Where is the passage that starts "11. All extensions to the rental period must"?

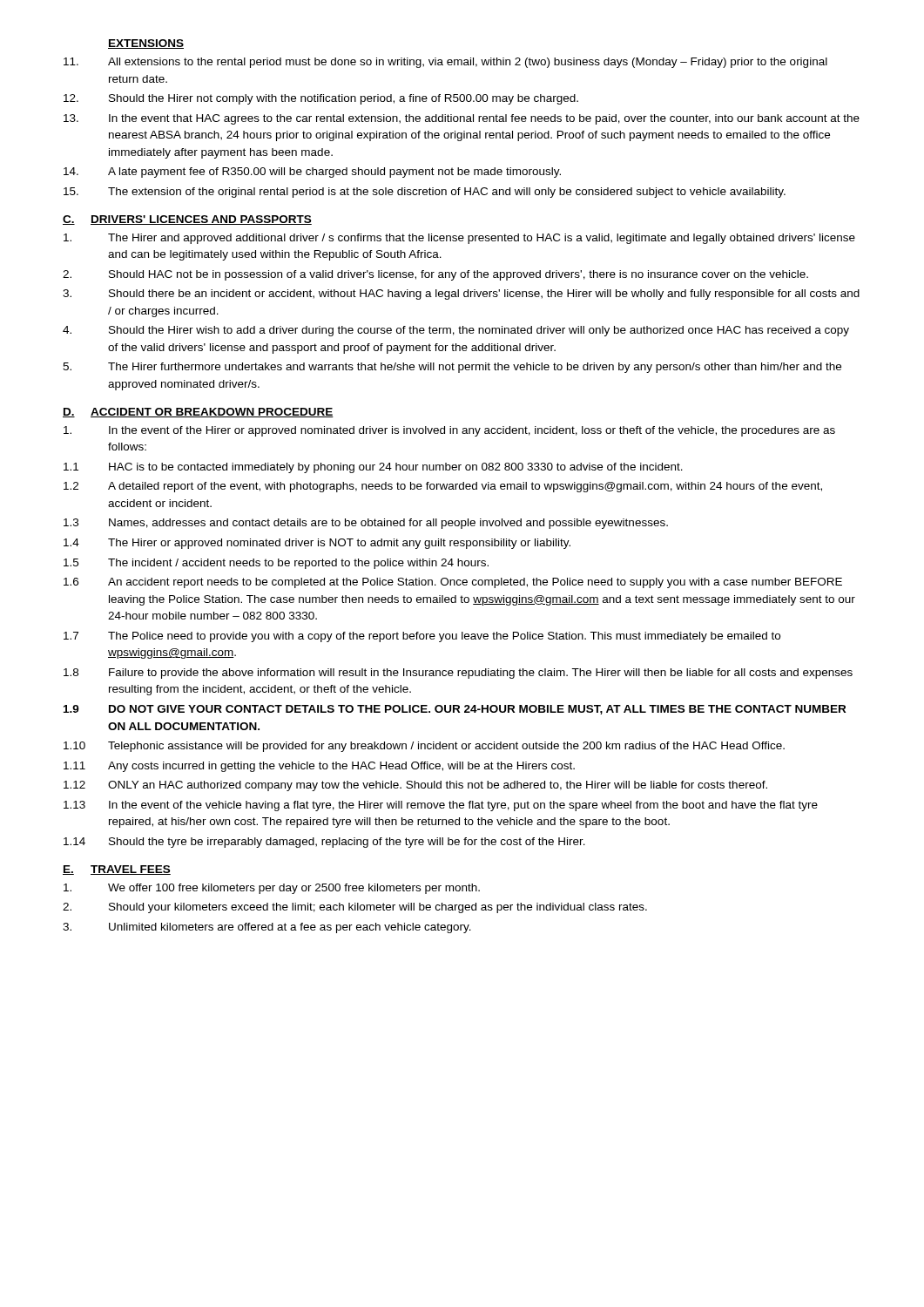(x=462, y=70)
